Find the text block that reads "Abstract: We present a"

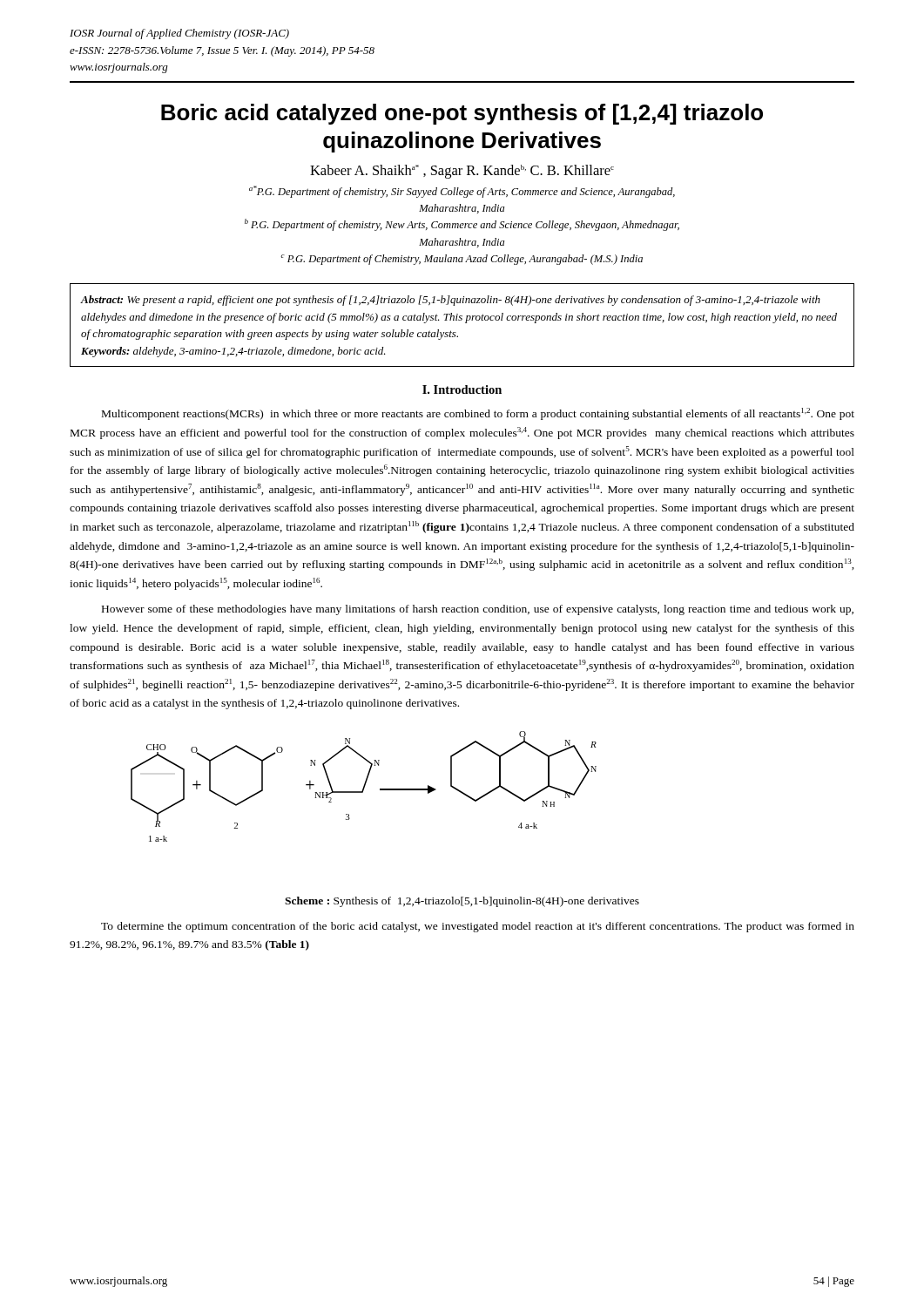[x=459, y=325]
